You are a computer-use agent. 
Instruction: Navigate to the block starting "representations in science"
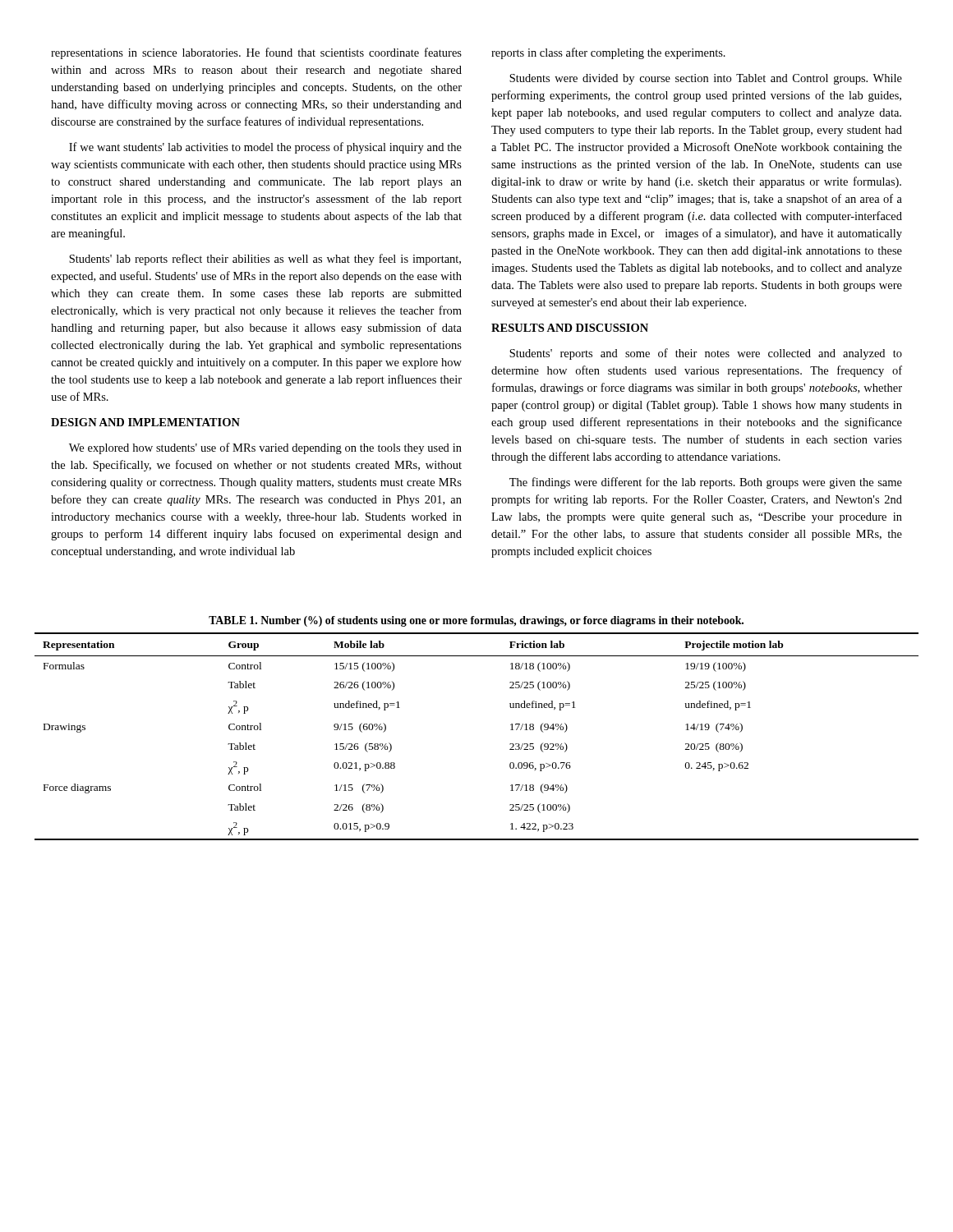[x=256, y=225]
